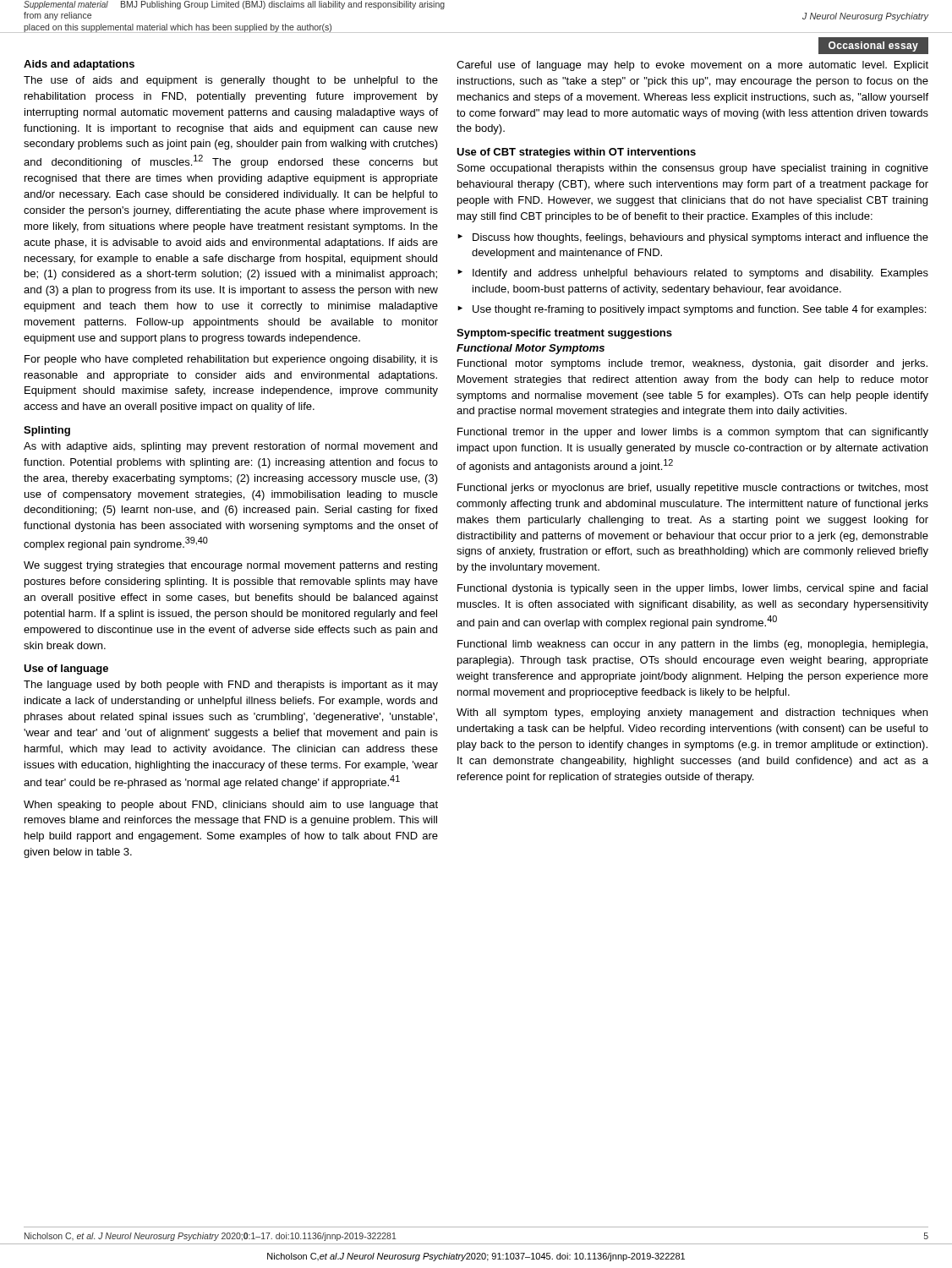Select the block starting "The use of aids"
The height and width of the screenshot is (1268, 952).
(231, 244)
